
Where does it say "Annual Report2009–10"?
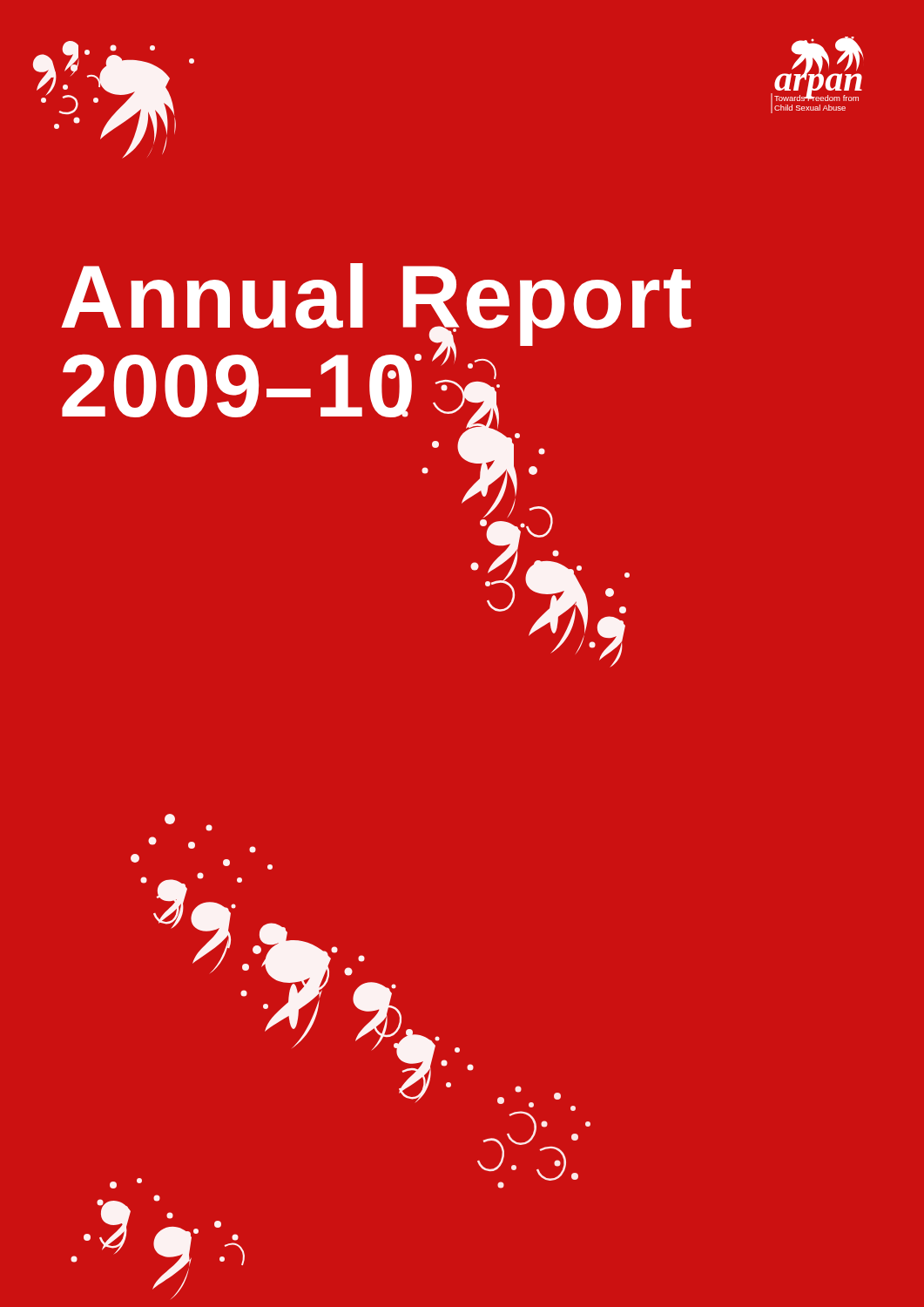point(377,342)
